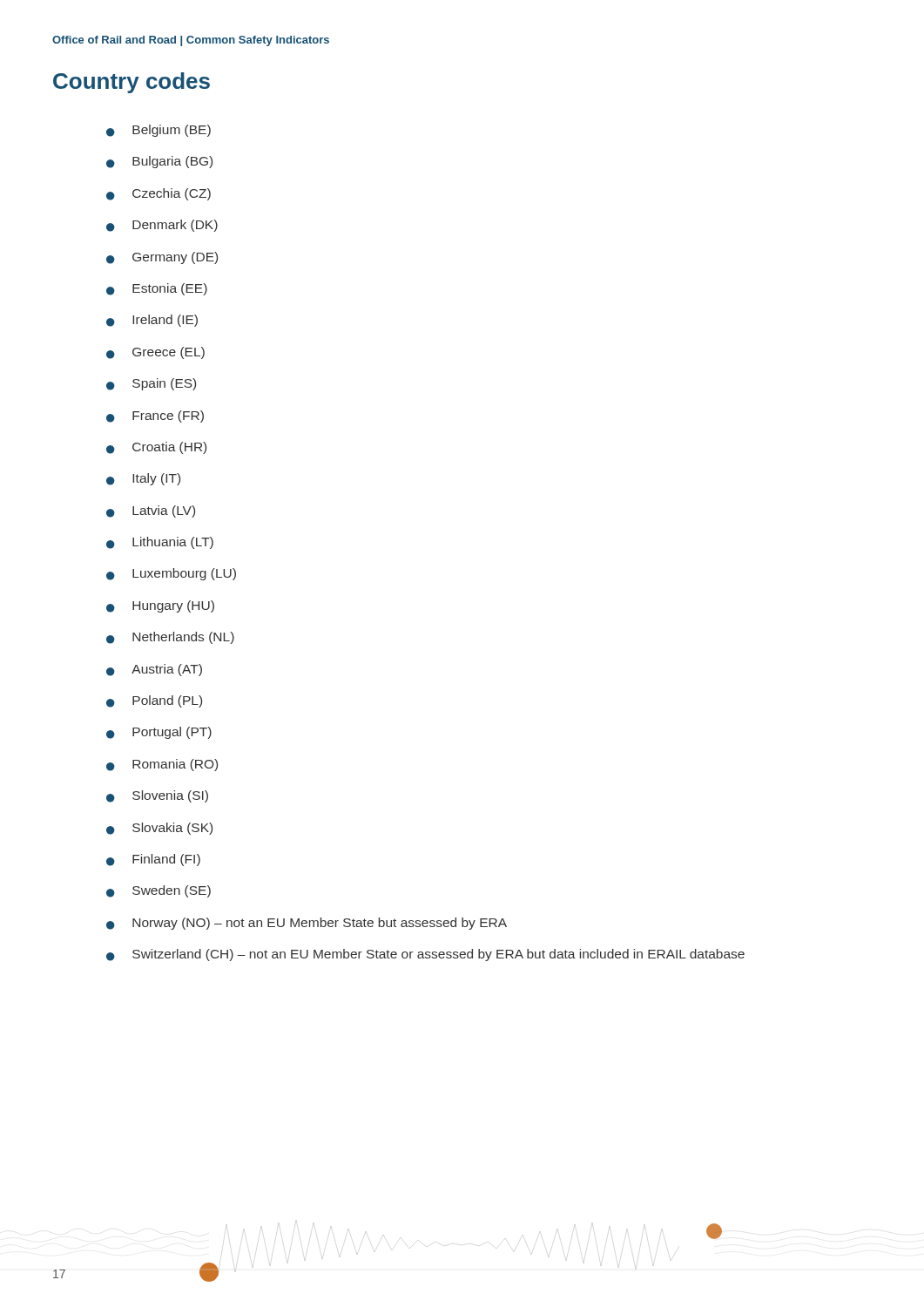924x1307 pixels.
Task: Find the block on this page that starts "● Switzerland (CH) – not an EU"
Action: tap(425, 956)
